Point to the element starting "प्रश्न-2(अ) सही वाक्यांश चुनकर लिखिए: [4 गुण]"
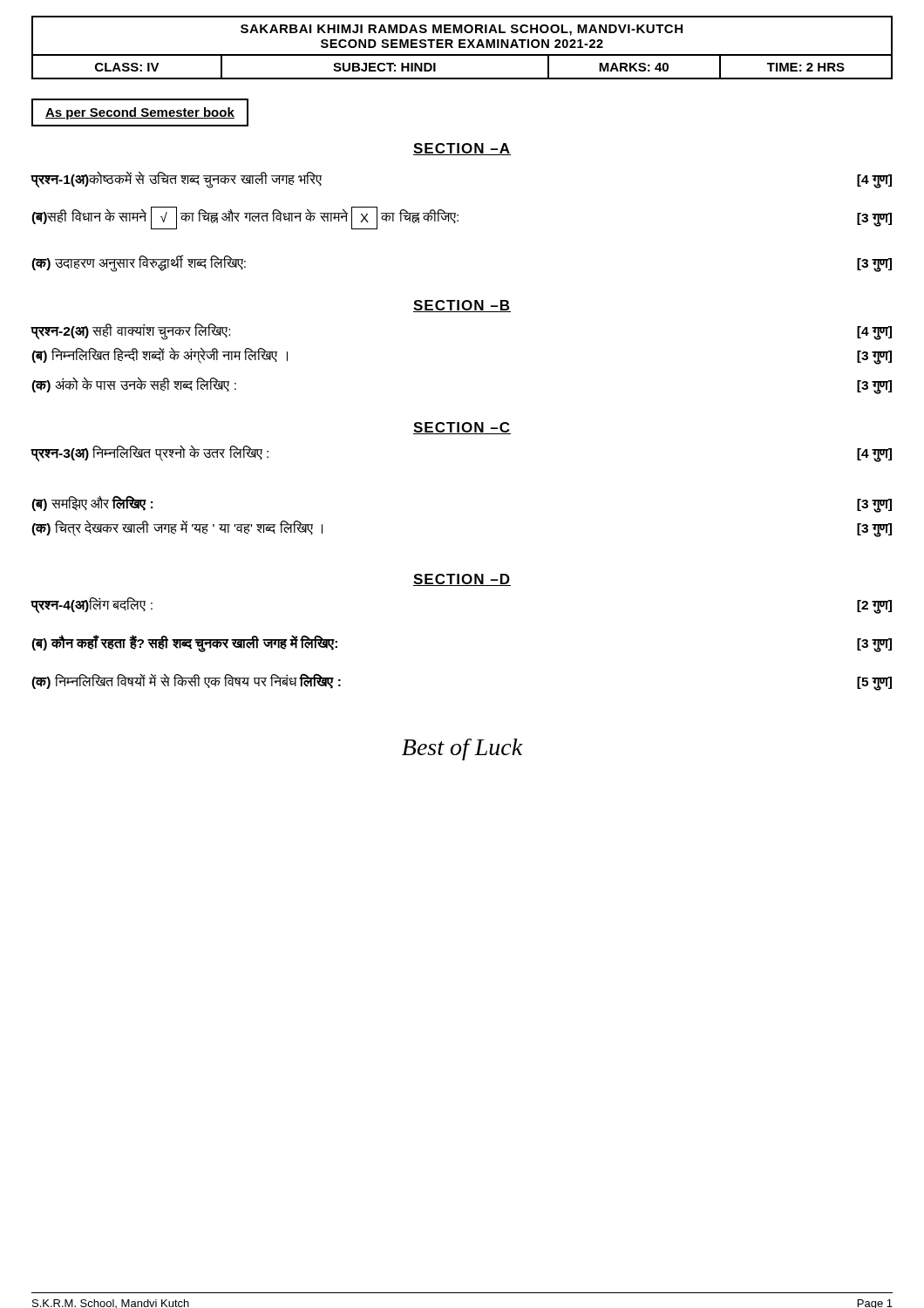 pos(136,331)
